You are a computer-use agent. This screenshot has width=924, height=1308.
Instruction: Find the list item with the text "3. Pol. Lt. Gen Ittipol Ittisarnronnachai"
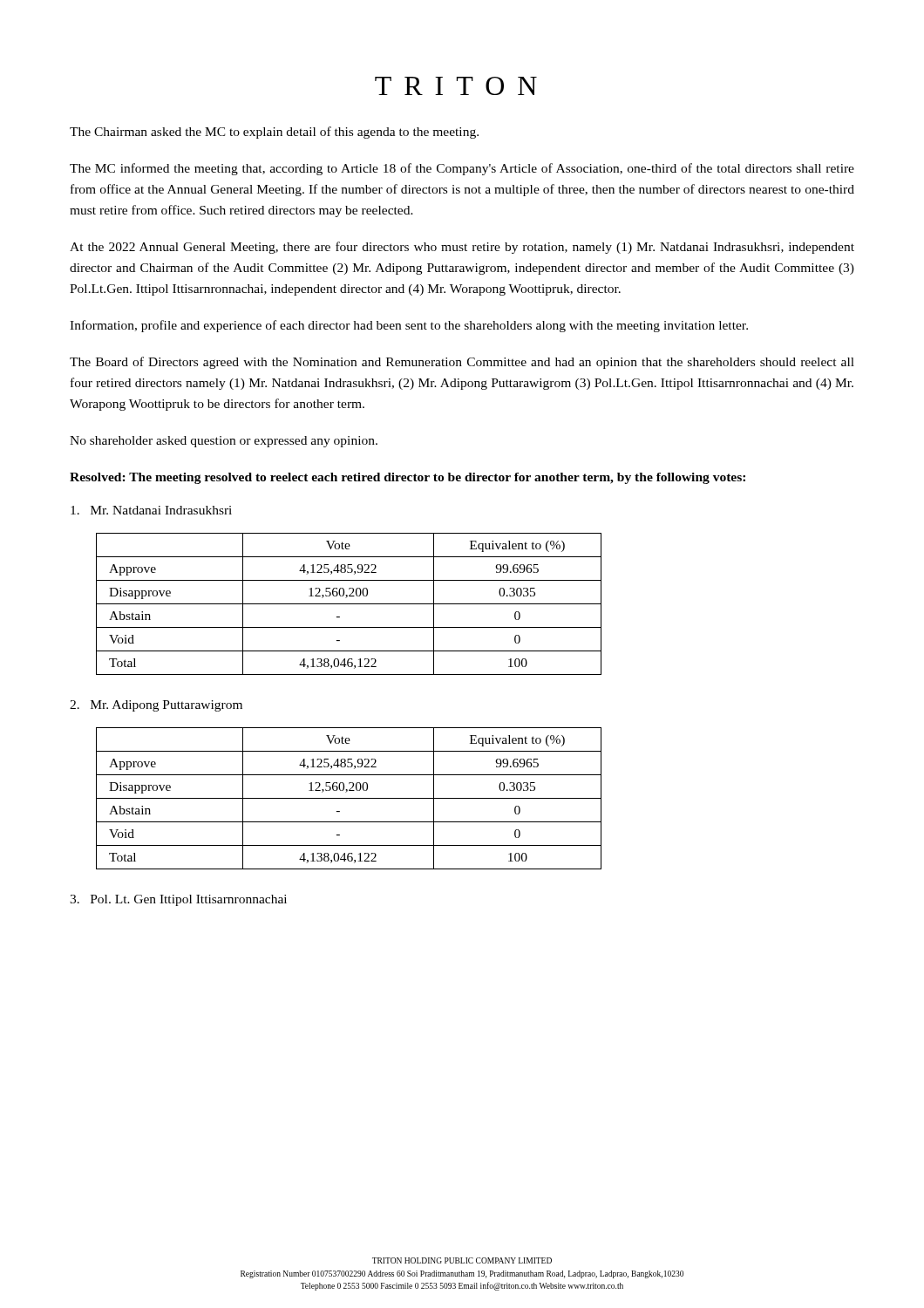pos(178,900)
